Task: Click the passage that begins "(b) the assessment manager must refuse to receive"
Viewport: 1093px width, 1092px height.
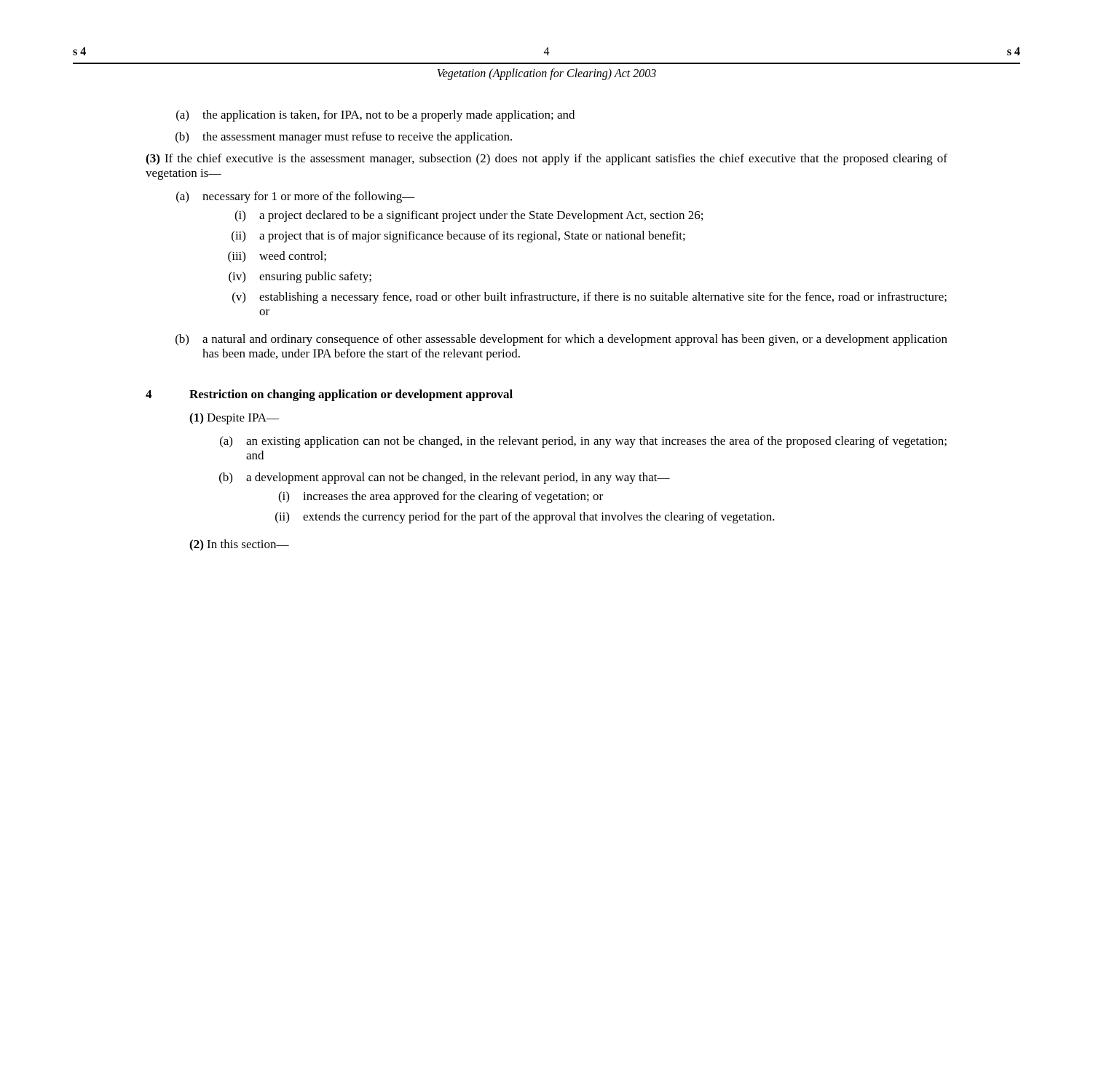Action: point(344,138)
